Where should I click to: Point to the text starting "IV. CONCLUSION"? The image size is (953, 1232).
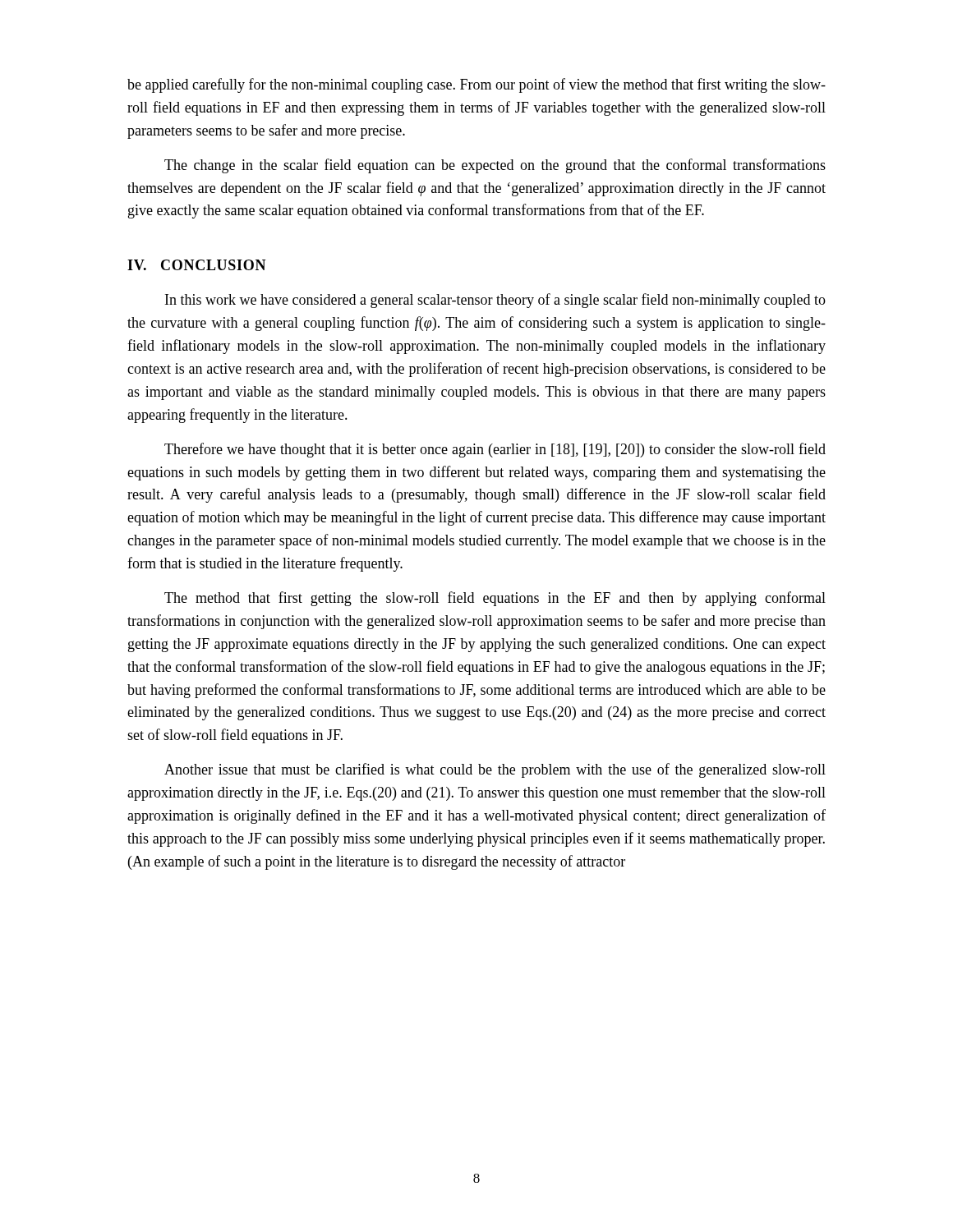tap(197, 266)
